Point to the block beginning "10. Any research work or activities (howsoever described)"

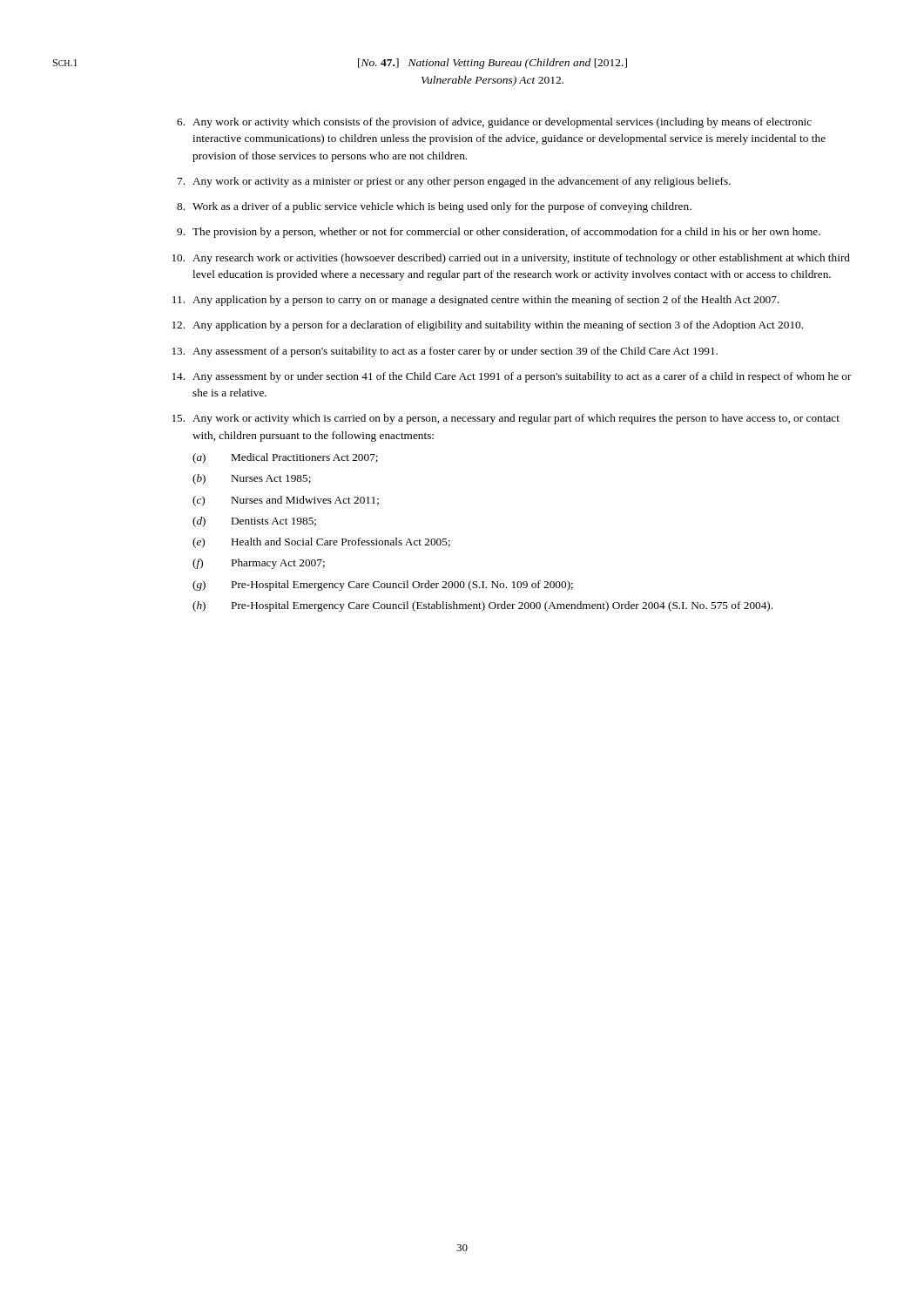click(x=506, y=266)
